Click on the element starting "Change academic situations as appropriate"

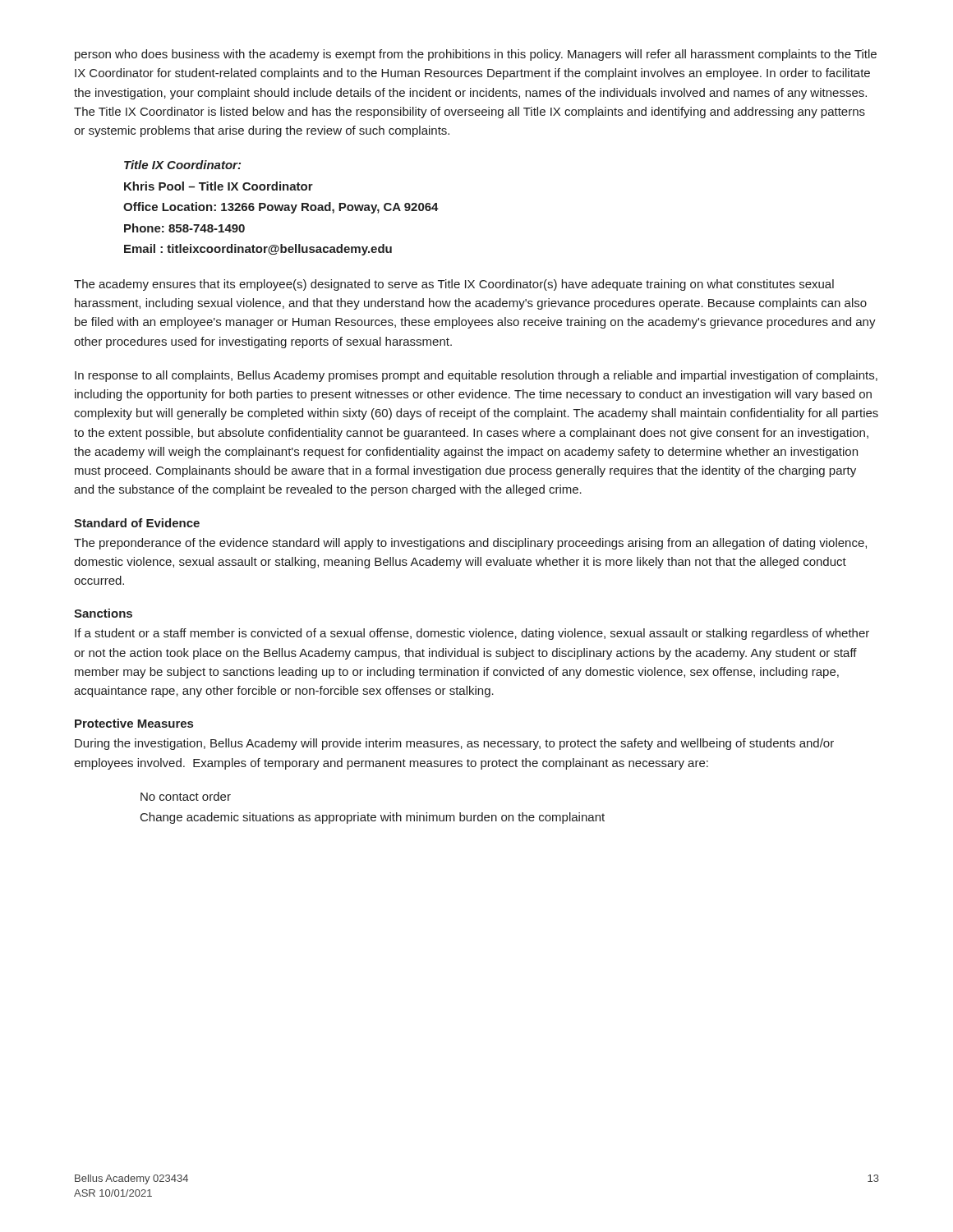372,817
